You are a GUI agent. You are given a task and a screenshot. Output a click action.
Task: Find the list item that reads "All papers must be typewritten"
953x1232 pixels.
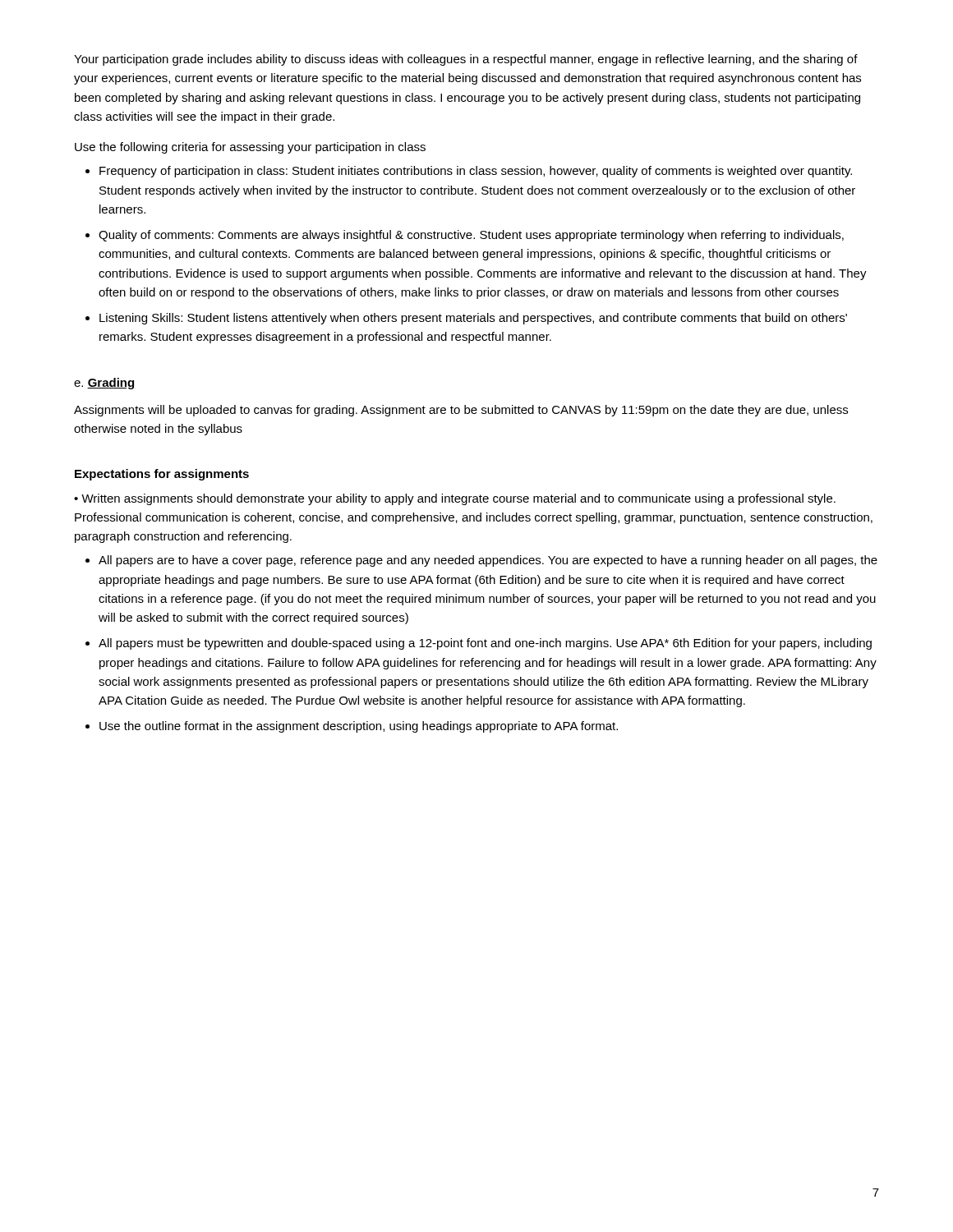pyautogui.click(x=487, y=672)
